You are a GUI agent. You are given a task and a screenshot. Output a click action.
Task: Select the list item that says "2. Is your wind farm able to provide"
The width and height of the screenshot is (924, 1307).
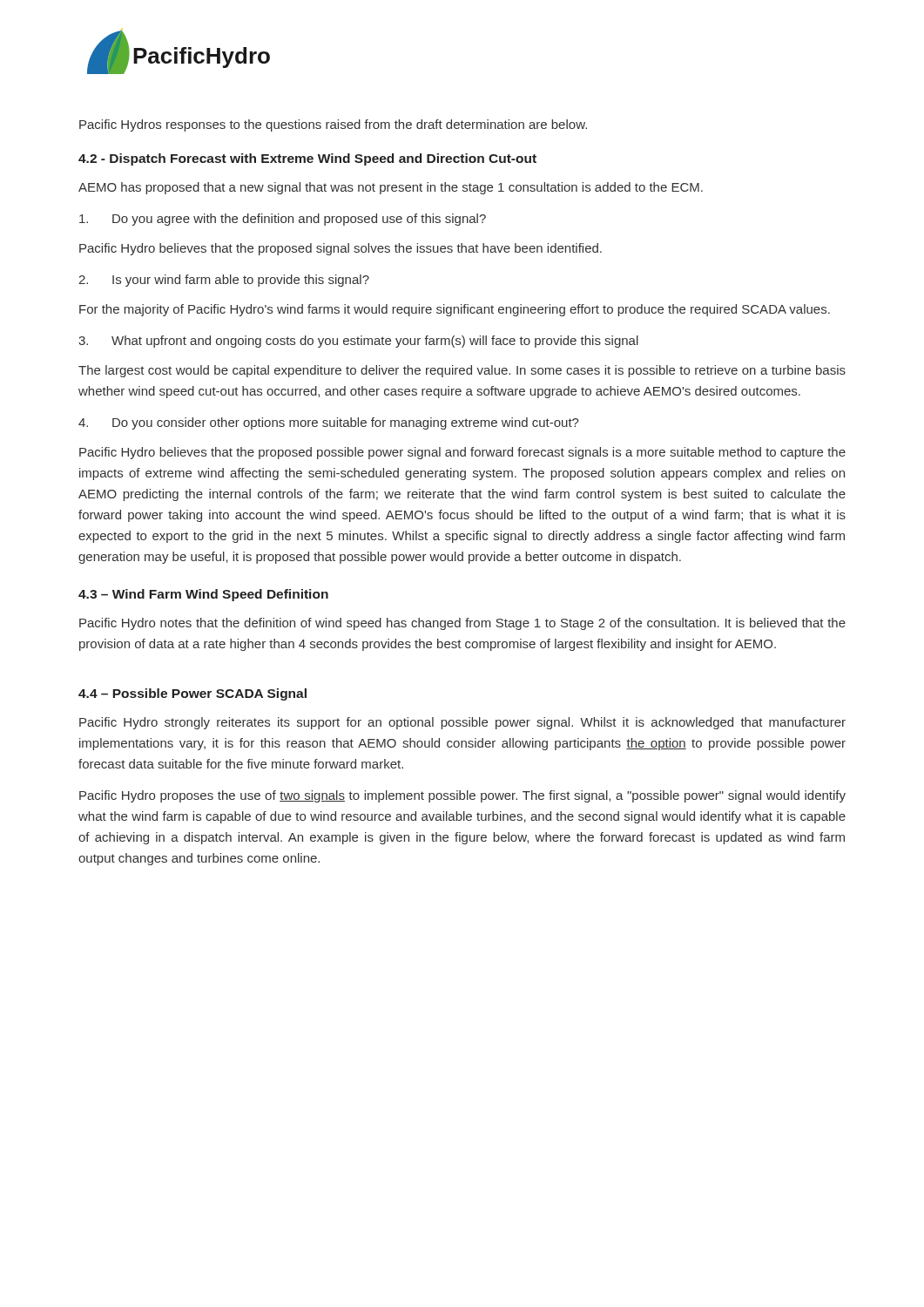tap(224, 281)
